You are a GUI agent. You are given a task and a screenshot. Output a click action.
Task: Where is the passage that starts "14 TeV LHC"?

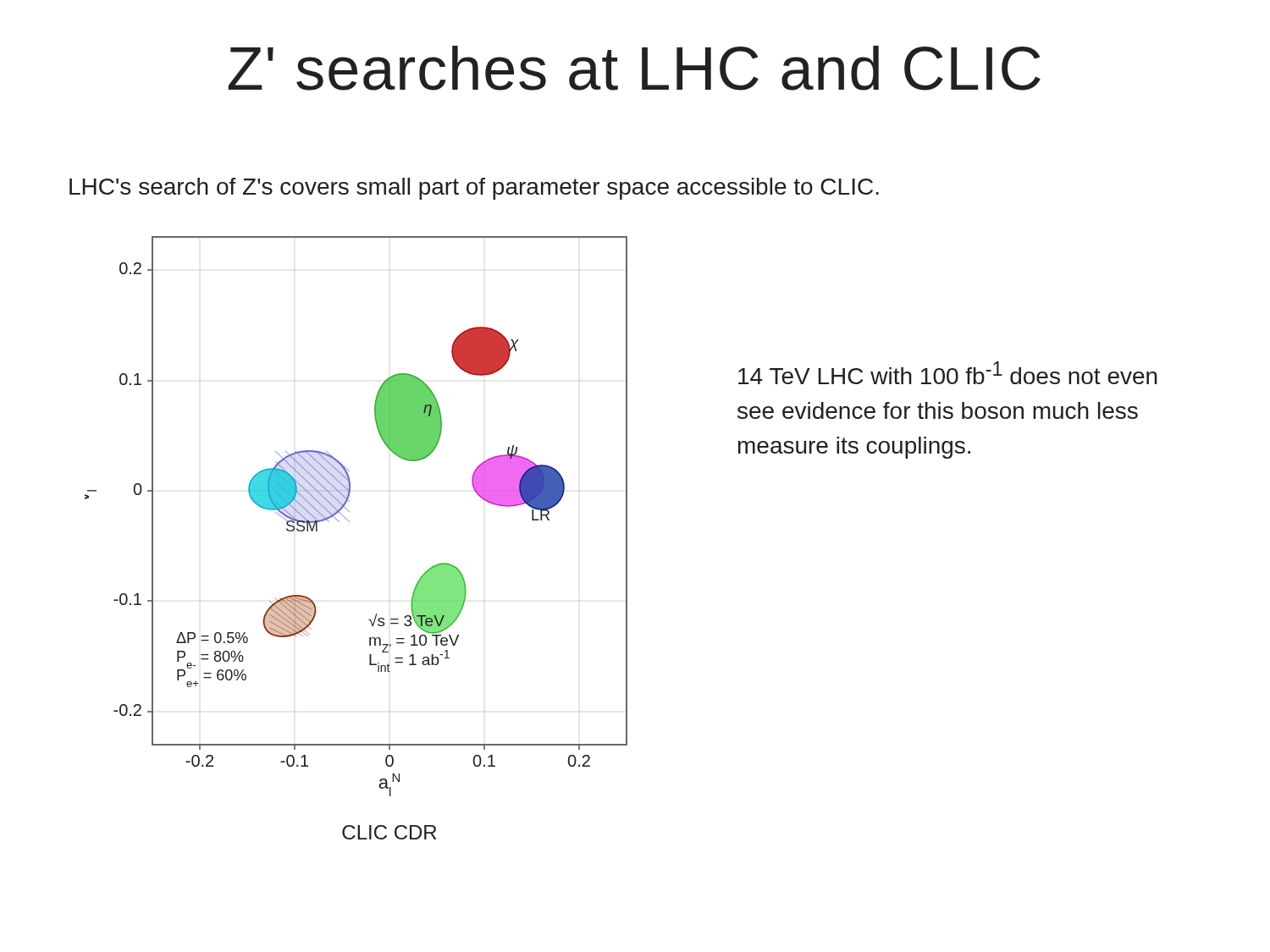947,408
